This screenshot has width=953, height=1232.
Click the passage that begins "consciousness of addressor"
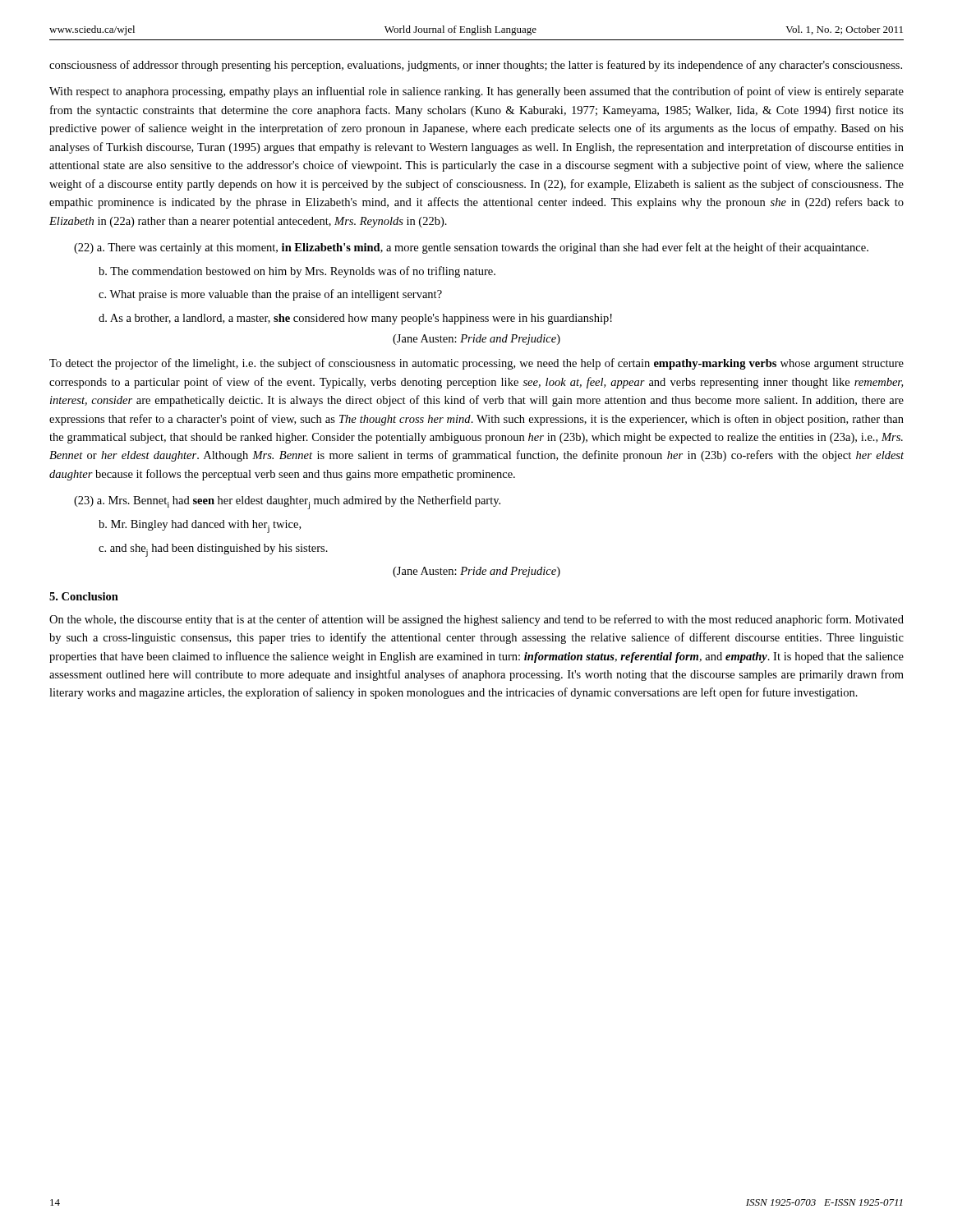tap(476, 65)
